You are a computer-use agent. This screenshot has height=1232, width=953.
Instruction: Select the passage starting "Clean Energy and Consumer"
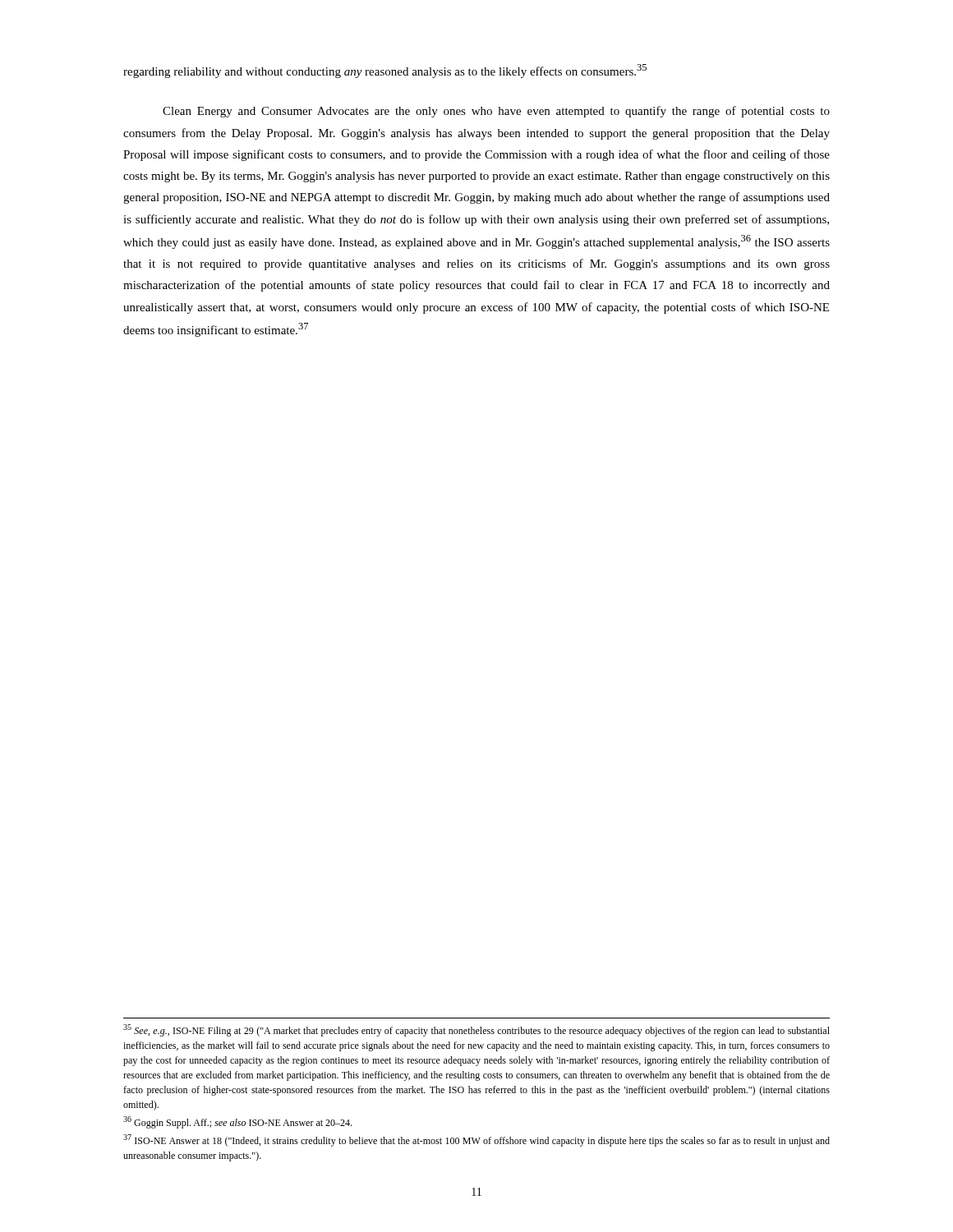tap(476, 221)
